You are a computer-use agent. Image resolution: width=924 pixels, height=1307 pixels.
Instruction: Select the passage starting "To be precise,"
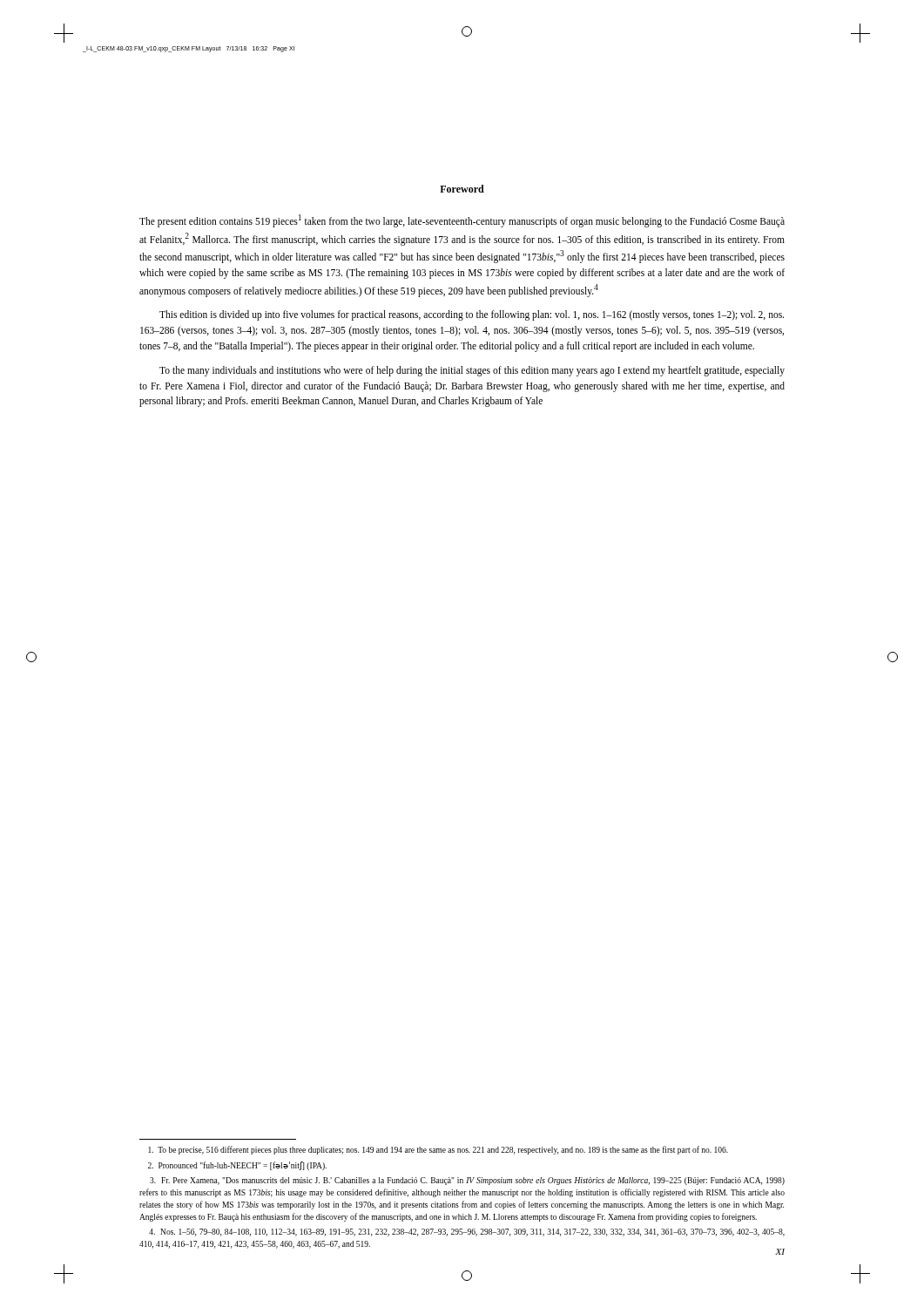point(434,1150)
